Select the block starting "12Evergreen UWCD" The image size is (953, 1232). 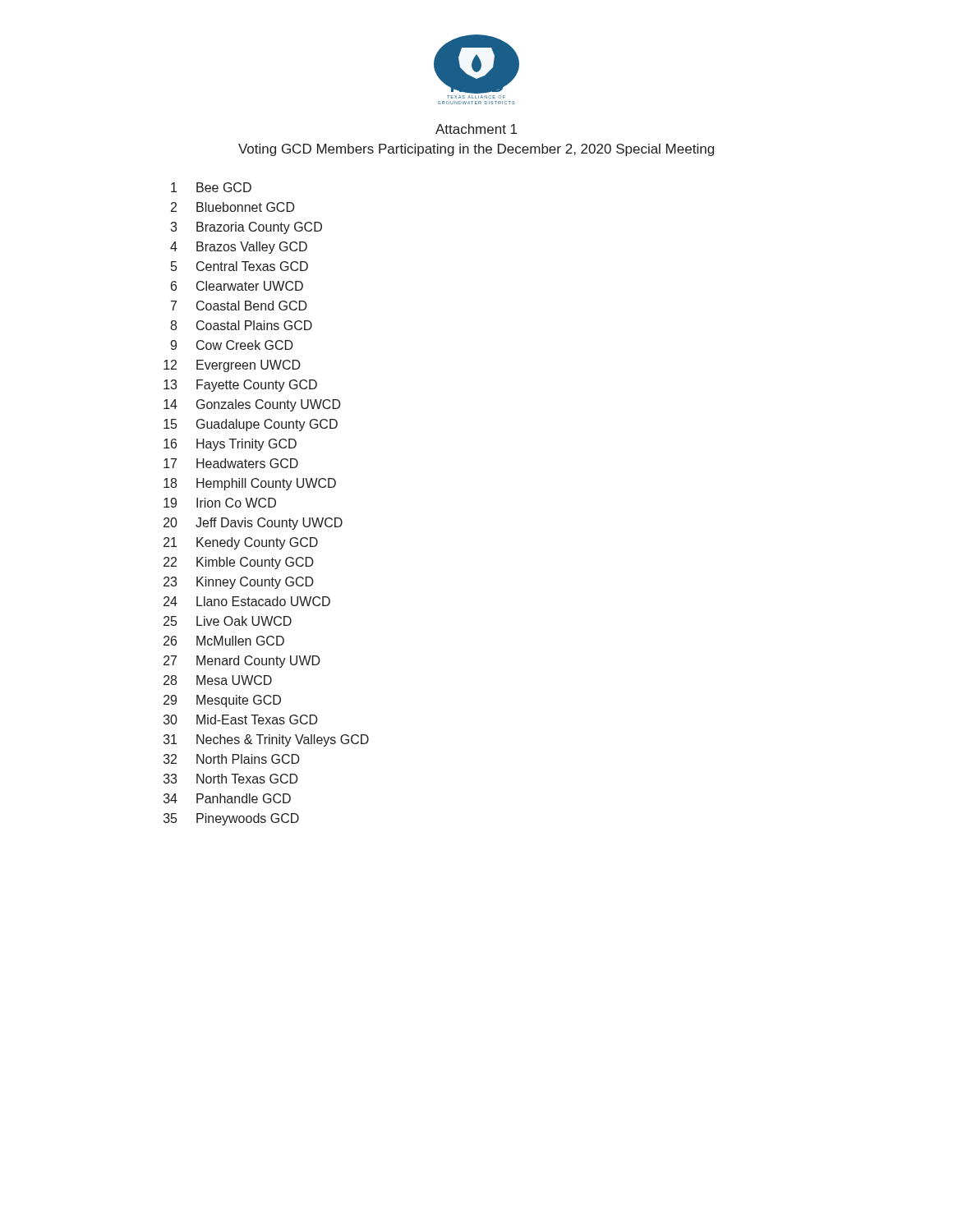point(216,366)
